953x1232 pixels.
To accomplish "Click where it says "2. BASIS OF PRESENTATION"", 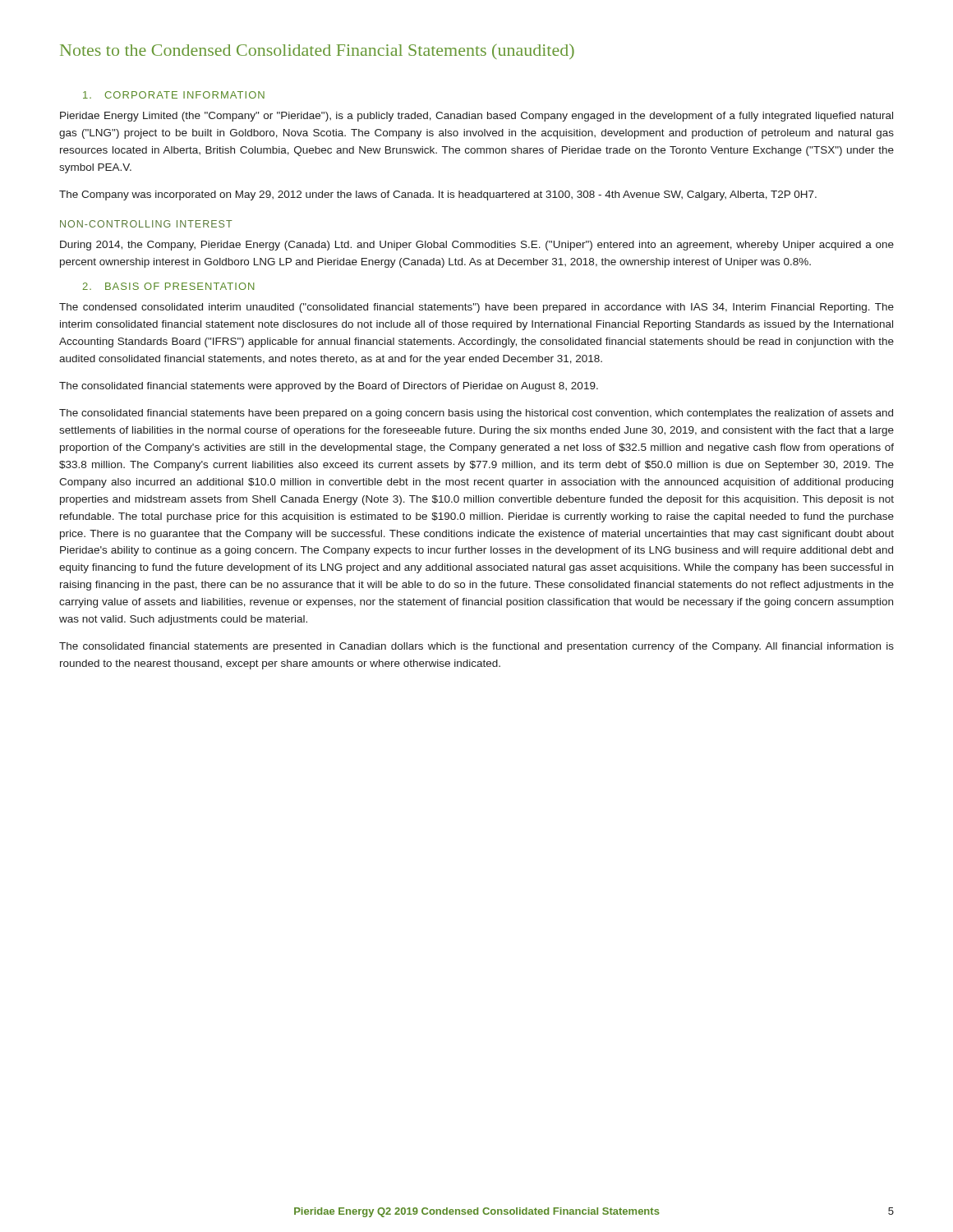I will [168, 286].
